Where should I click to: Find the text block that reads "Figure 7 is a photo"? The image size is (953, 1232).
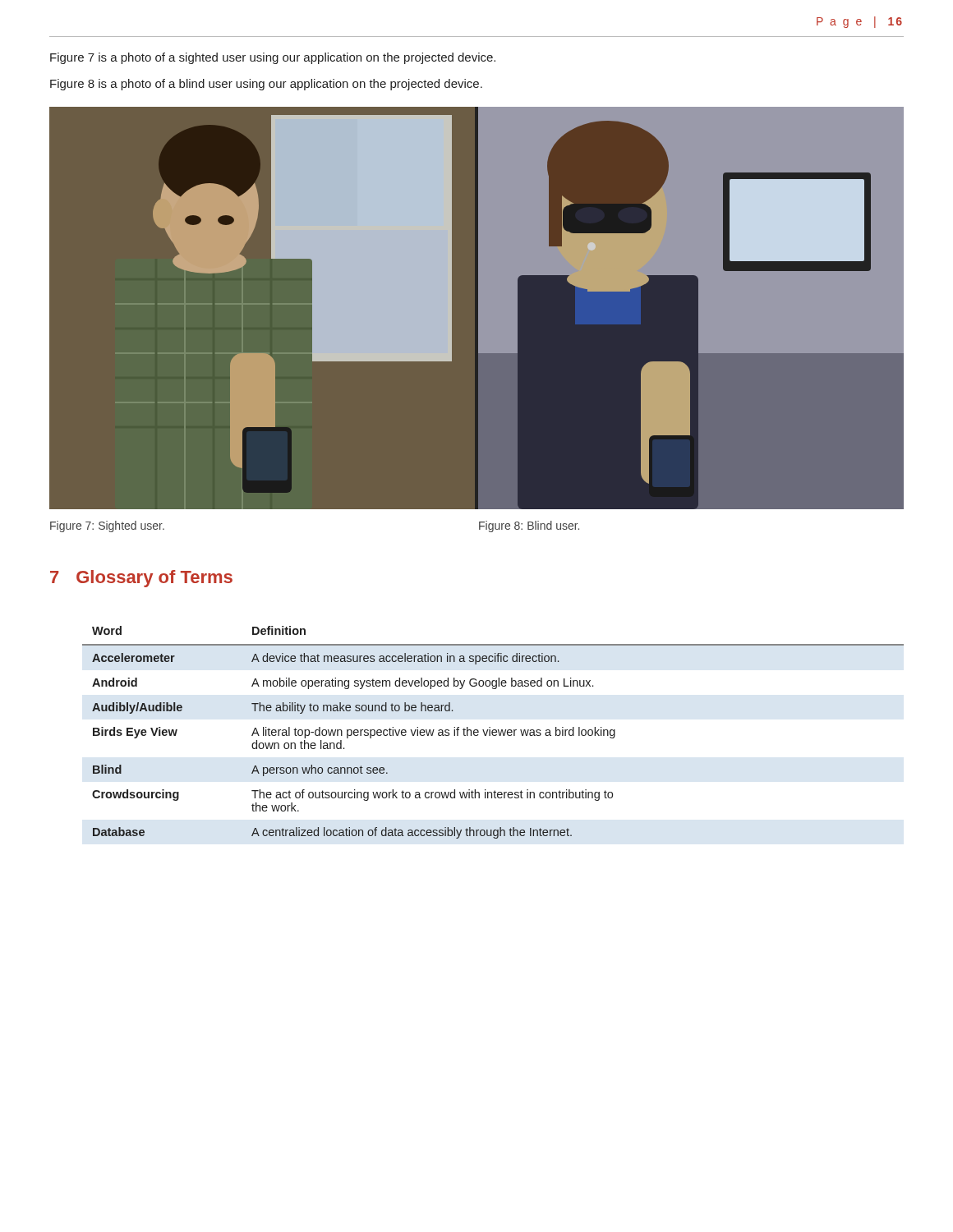pos(273,57)
